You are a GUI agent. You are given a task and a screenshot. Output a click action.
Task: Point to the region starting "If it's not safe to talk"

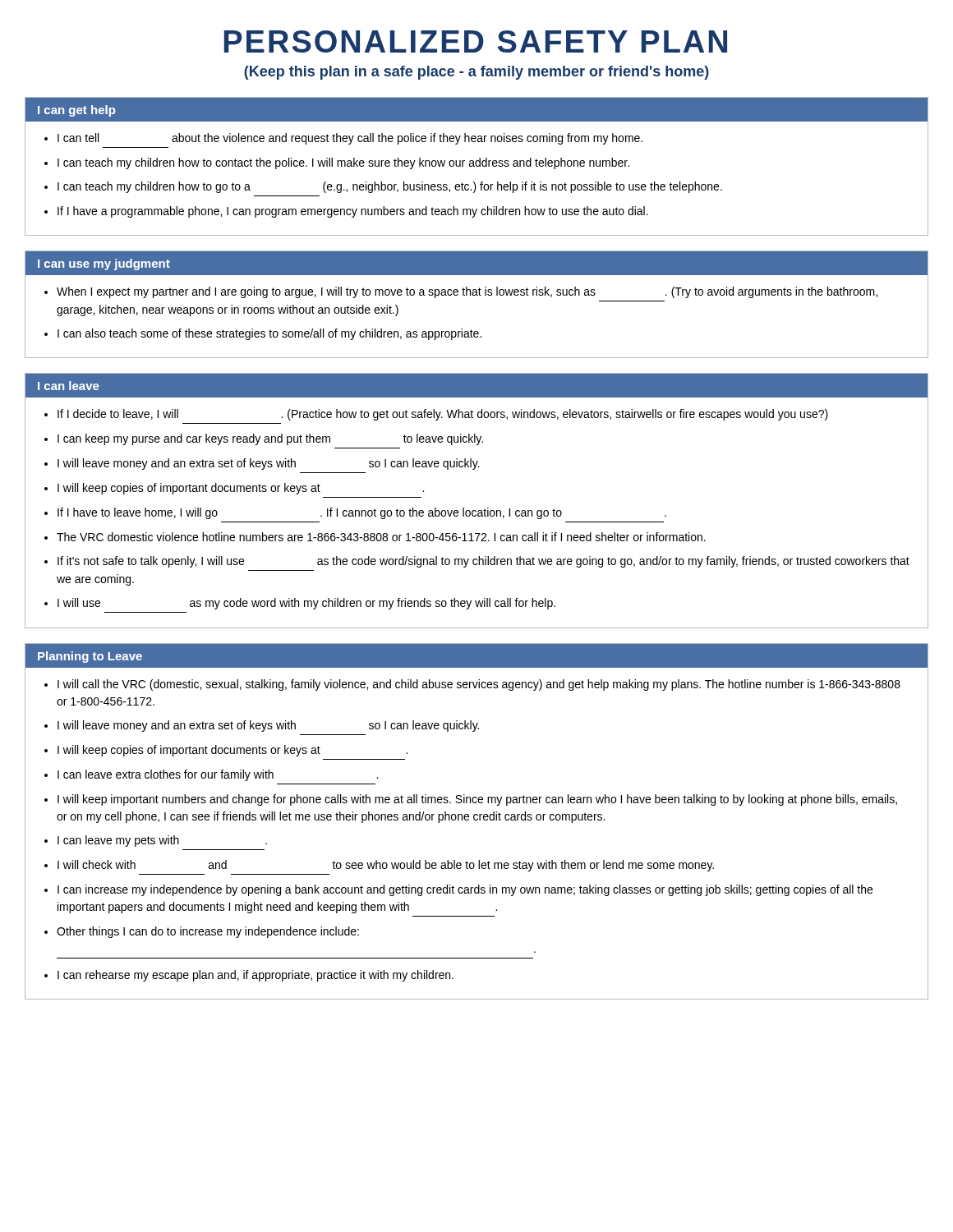(483, 569)
